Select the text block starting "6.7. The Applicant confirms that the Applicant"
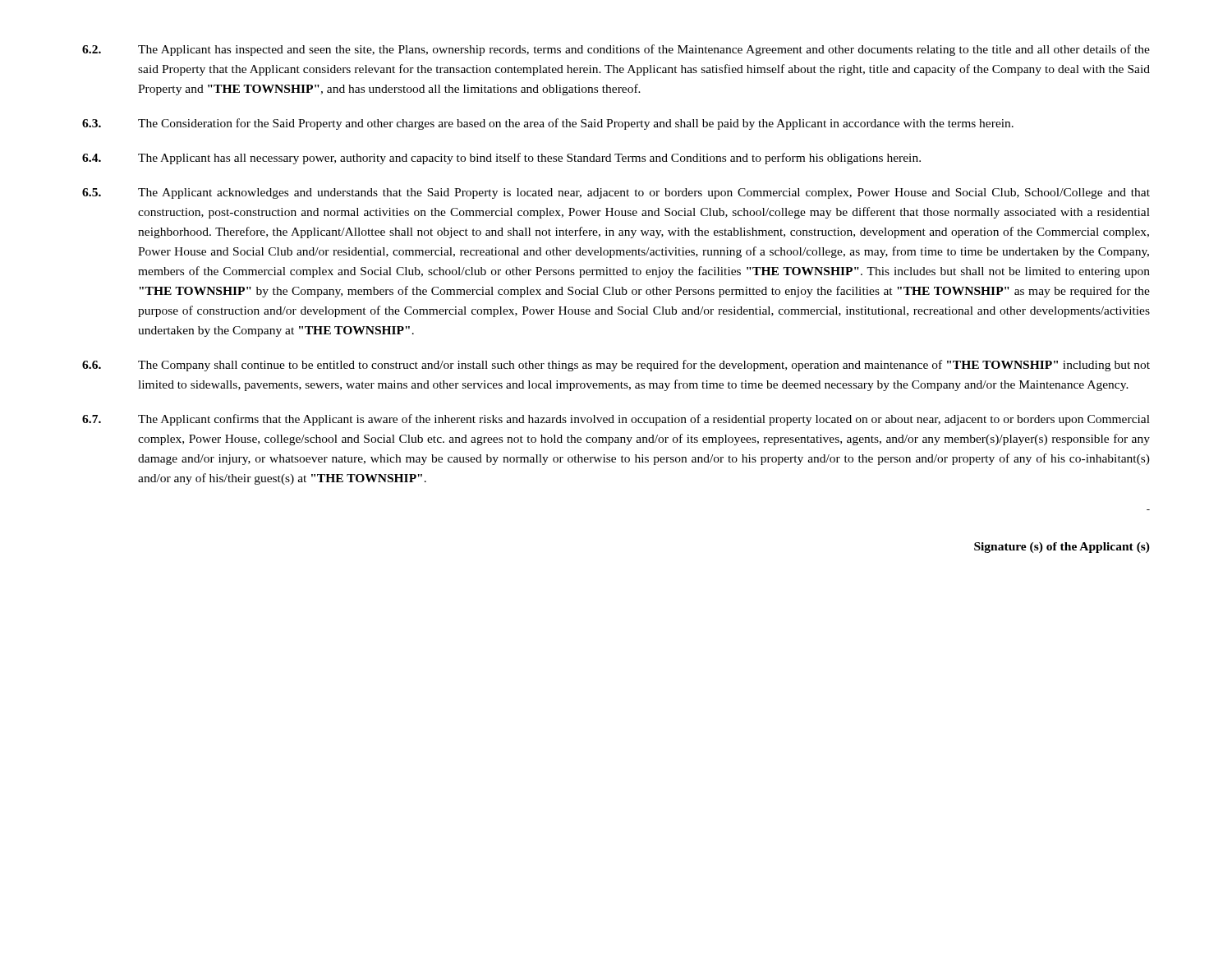 coord(616,449)
